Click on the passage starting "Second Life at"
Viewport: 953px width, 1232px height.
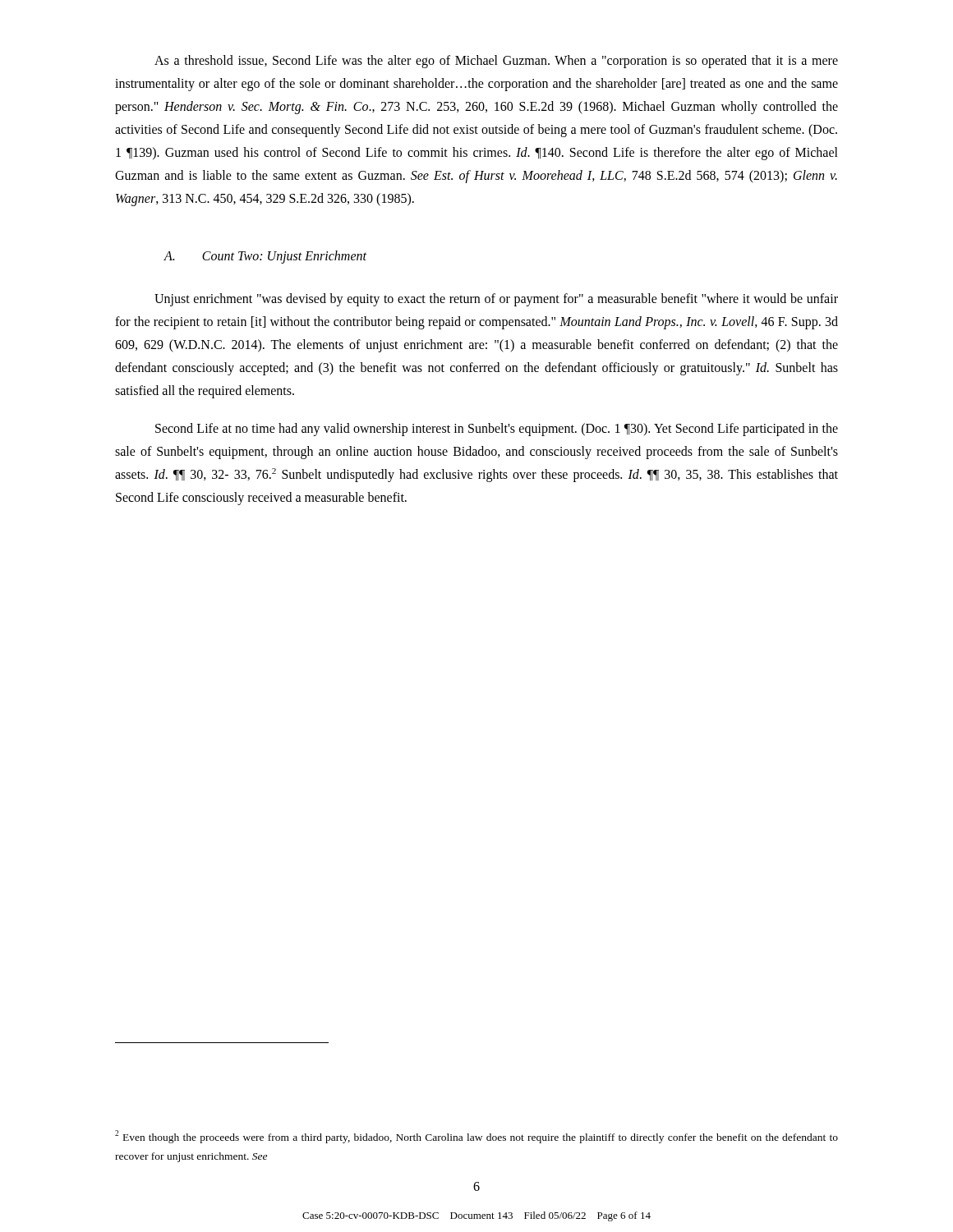coord(476,463)
